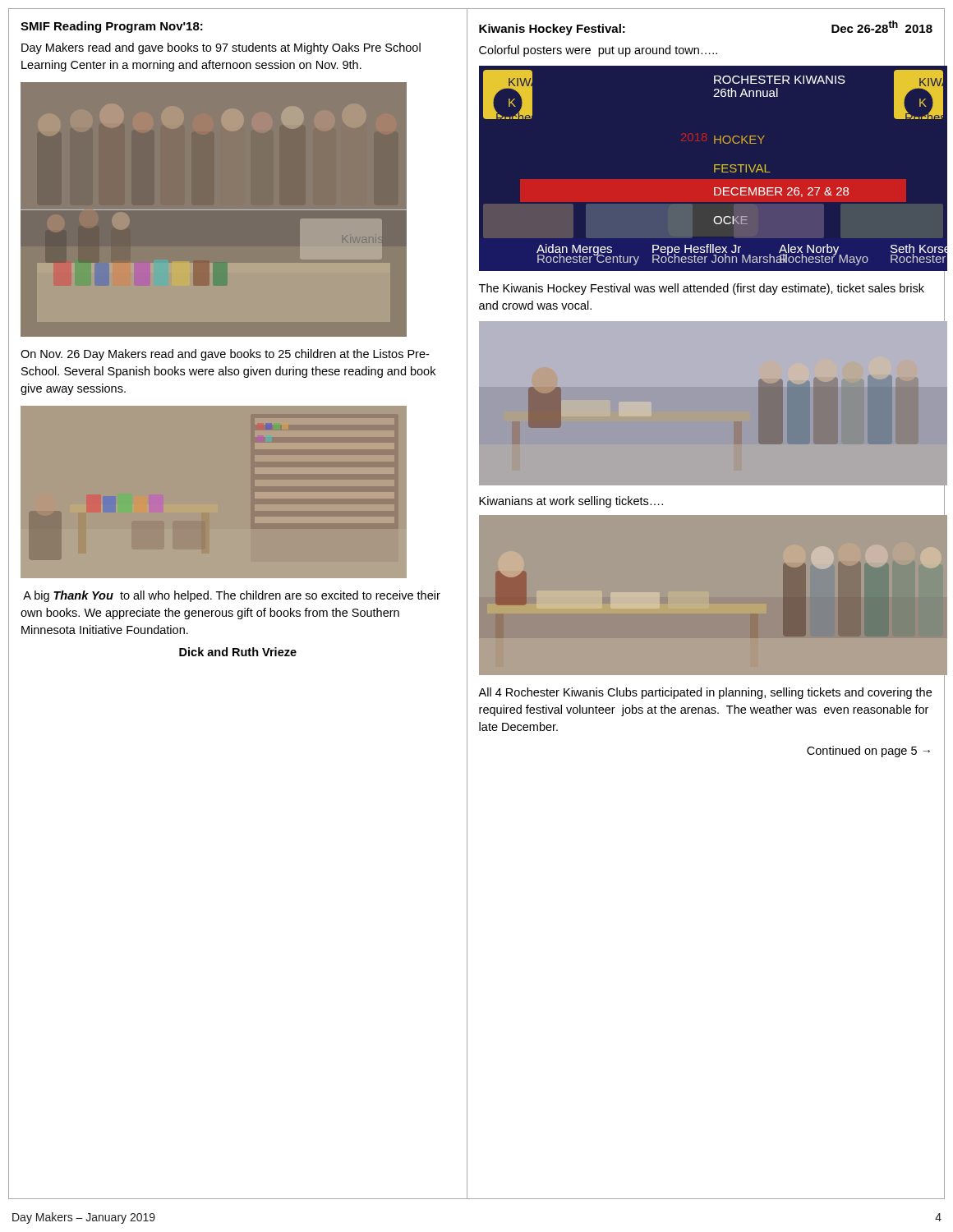
Task: Click the passage that begins "Day Makers read and"
Action: [x=221, y=56]
